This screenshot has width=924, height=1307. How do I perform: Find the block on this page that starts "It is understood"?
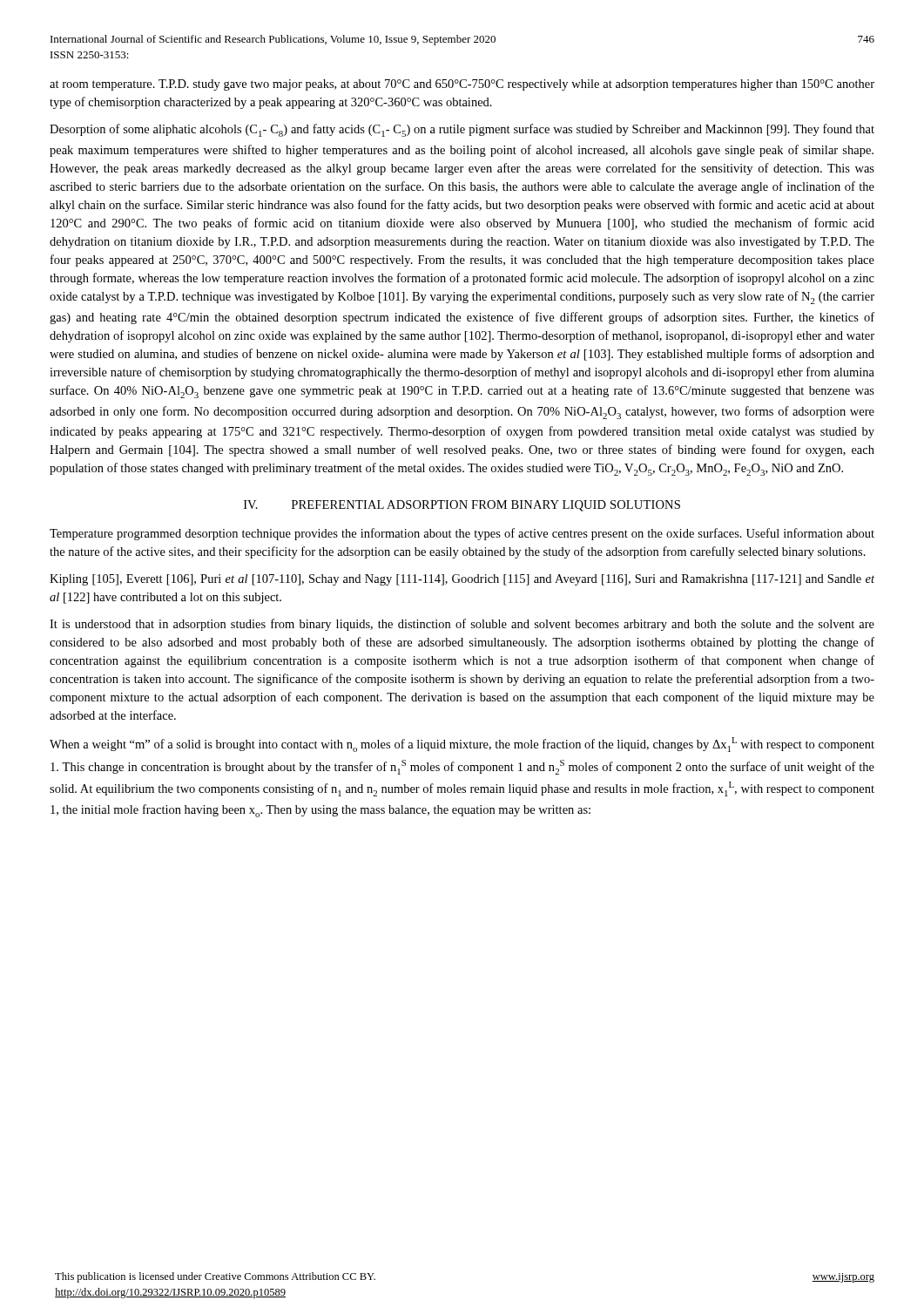coord(462,670)
